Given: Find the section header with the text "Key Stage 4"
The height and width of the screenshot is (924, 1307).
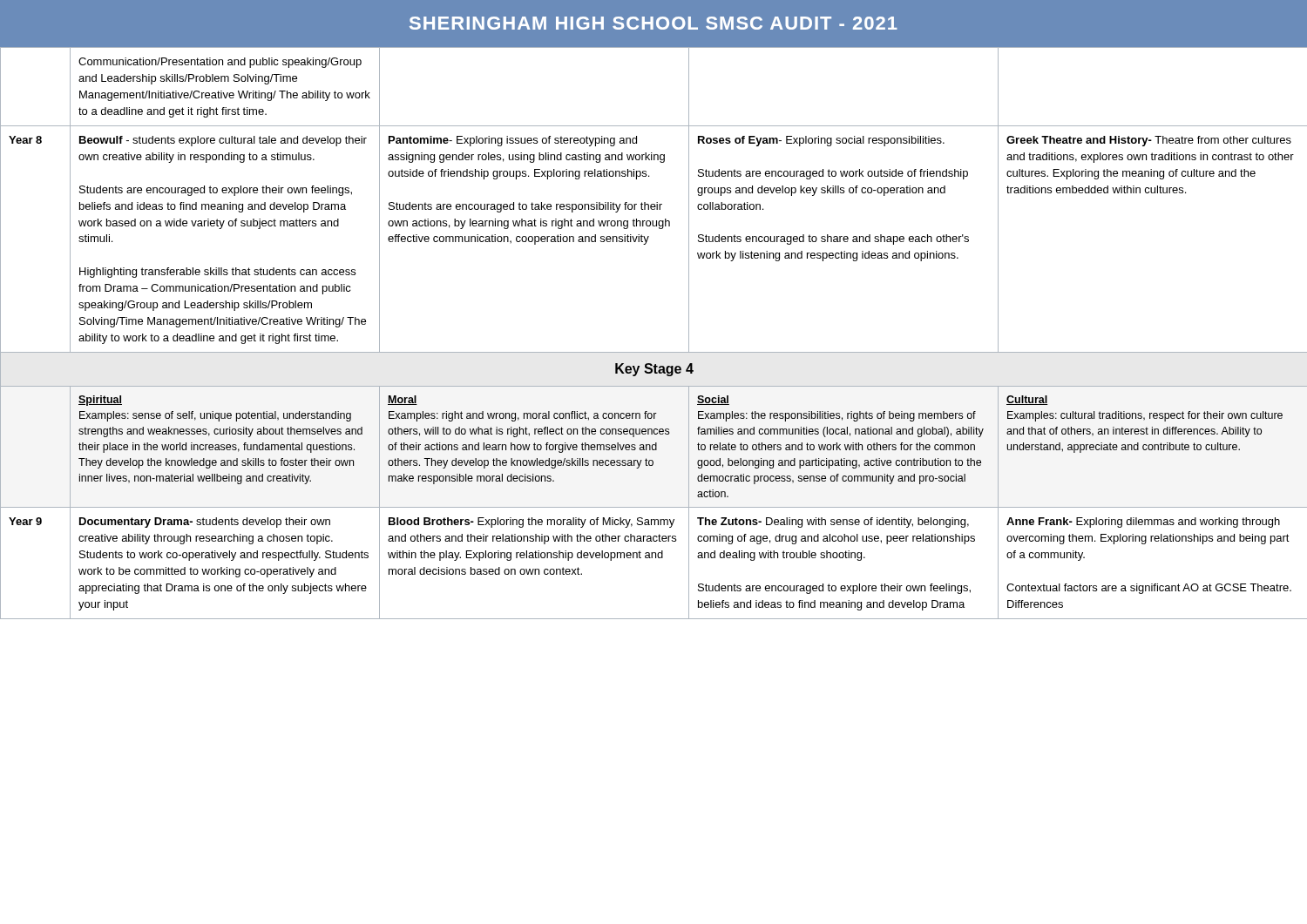Looking at the screenshot, I should pos(654,369).
